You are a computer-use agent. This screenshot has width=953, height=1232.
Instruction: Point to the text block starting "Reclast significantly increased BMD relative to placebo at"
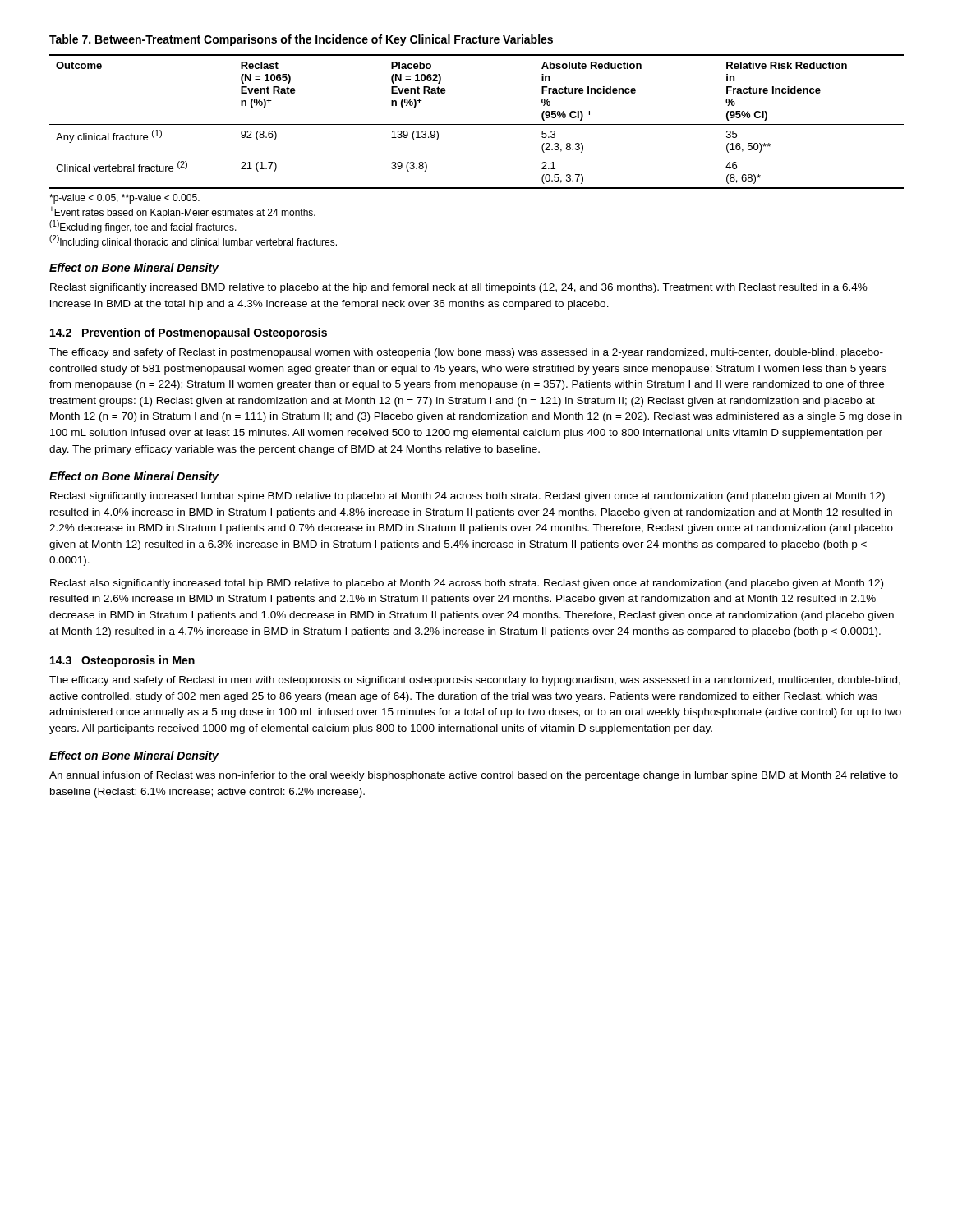click(x=458, y=295)
